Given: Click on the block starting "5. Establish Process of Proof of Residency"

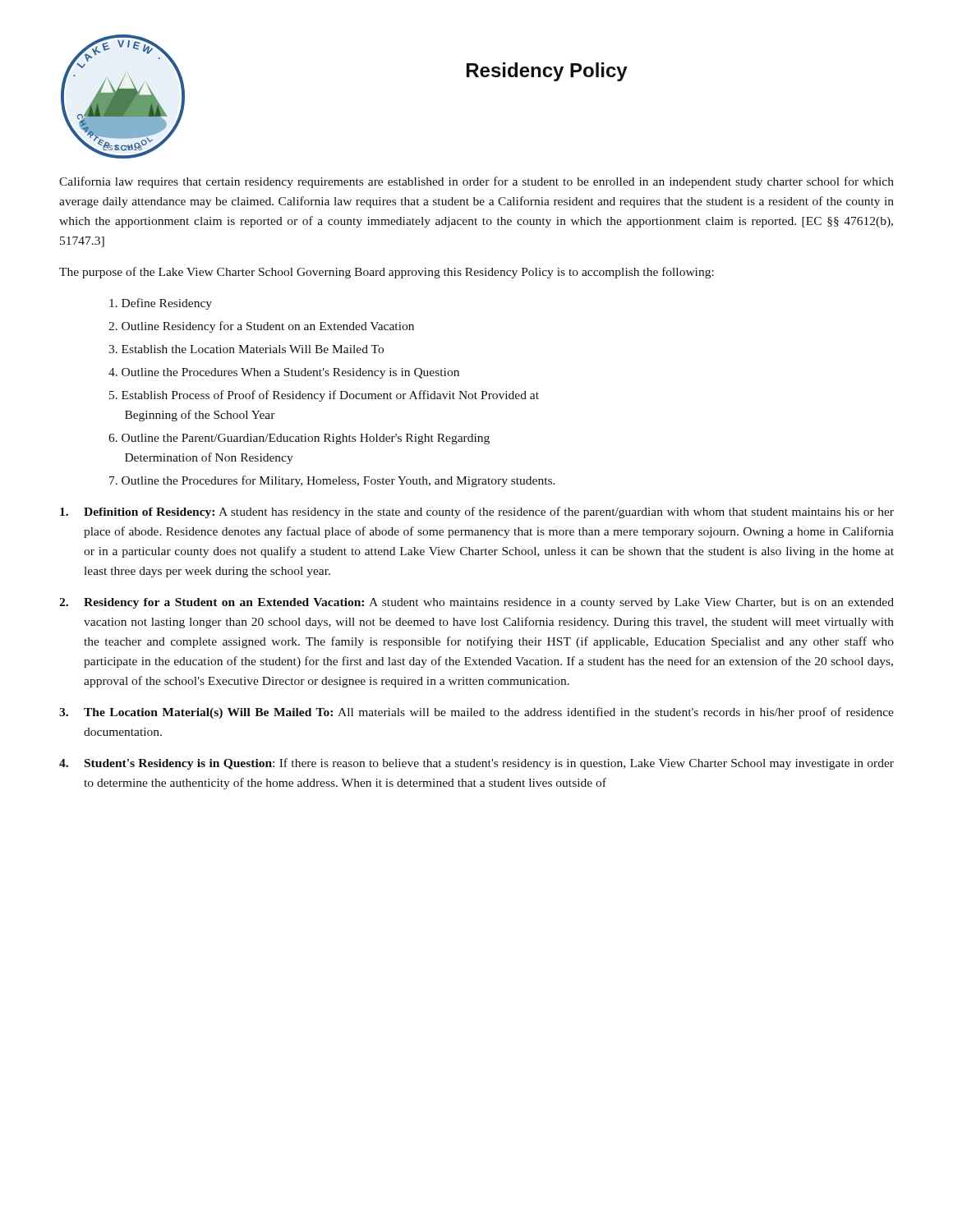Looking at the screenshot, I should [x=324, y=405].
